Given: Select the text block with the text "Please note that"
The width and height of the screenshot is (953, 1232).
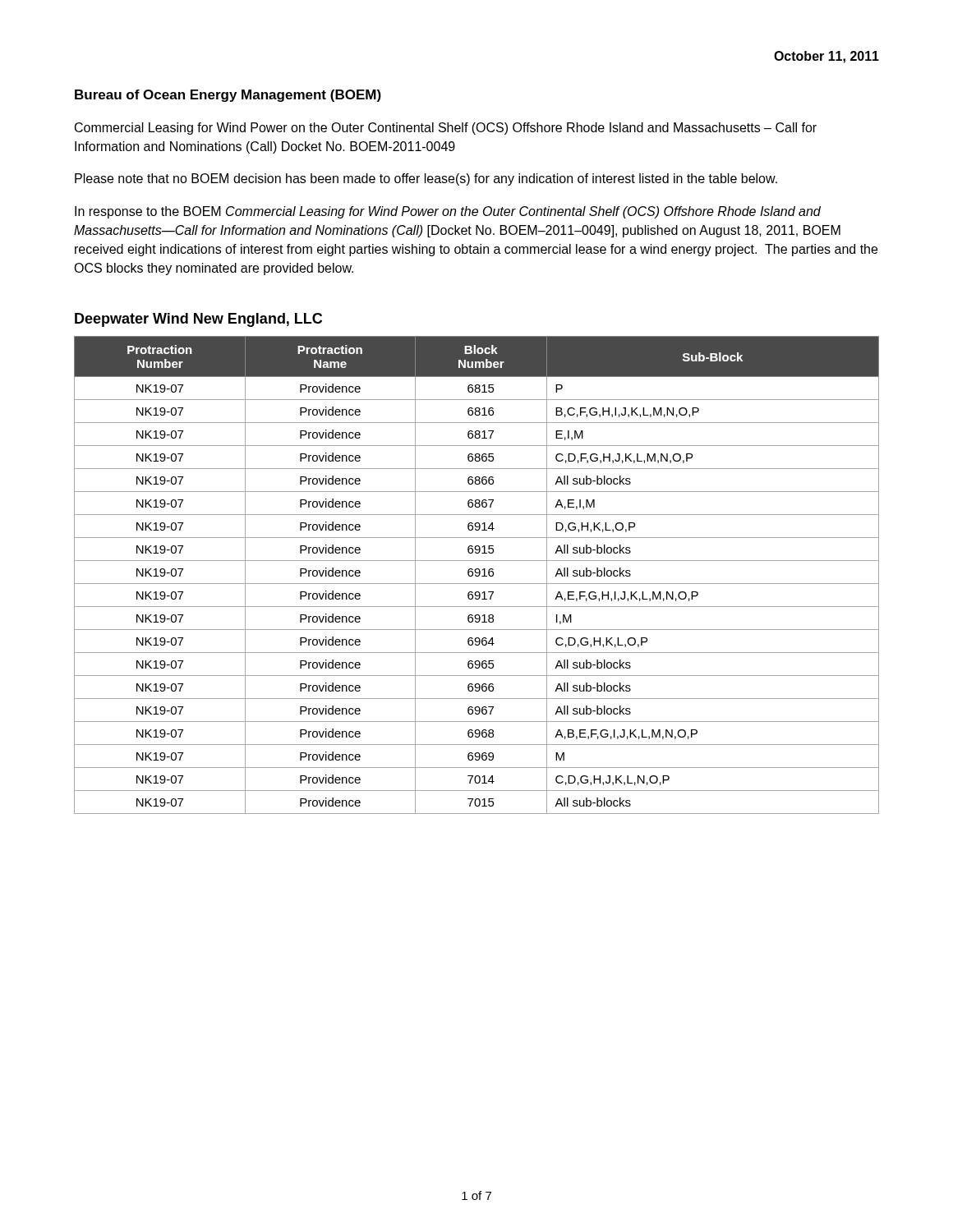Looking at the screenshot, I should click(426, 179).
